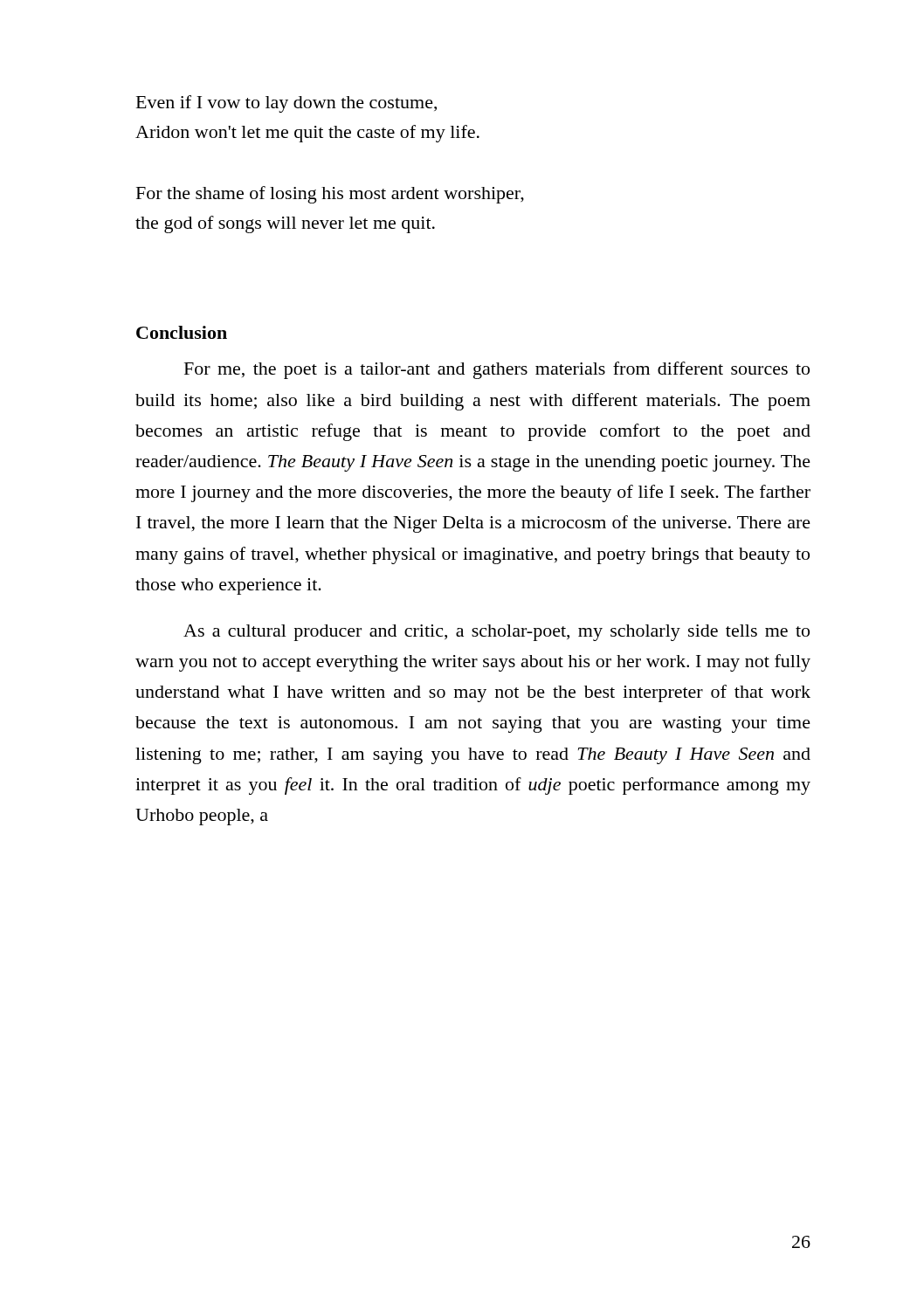Point to the block beginning "For me, the poet is"
This screenshot has height=1310, width=924.
pyautogui.click(x=473, y=476)
